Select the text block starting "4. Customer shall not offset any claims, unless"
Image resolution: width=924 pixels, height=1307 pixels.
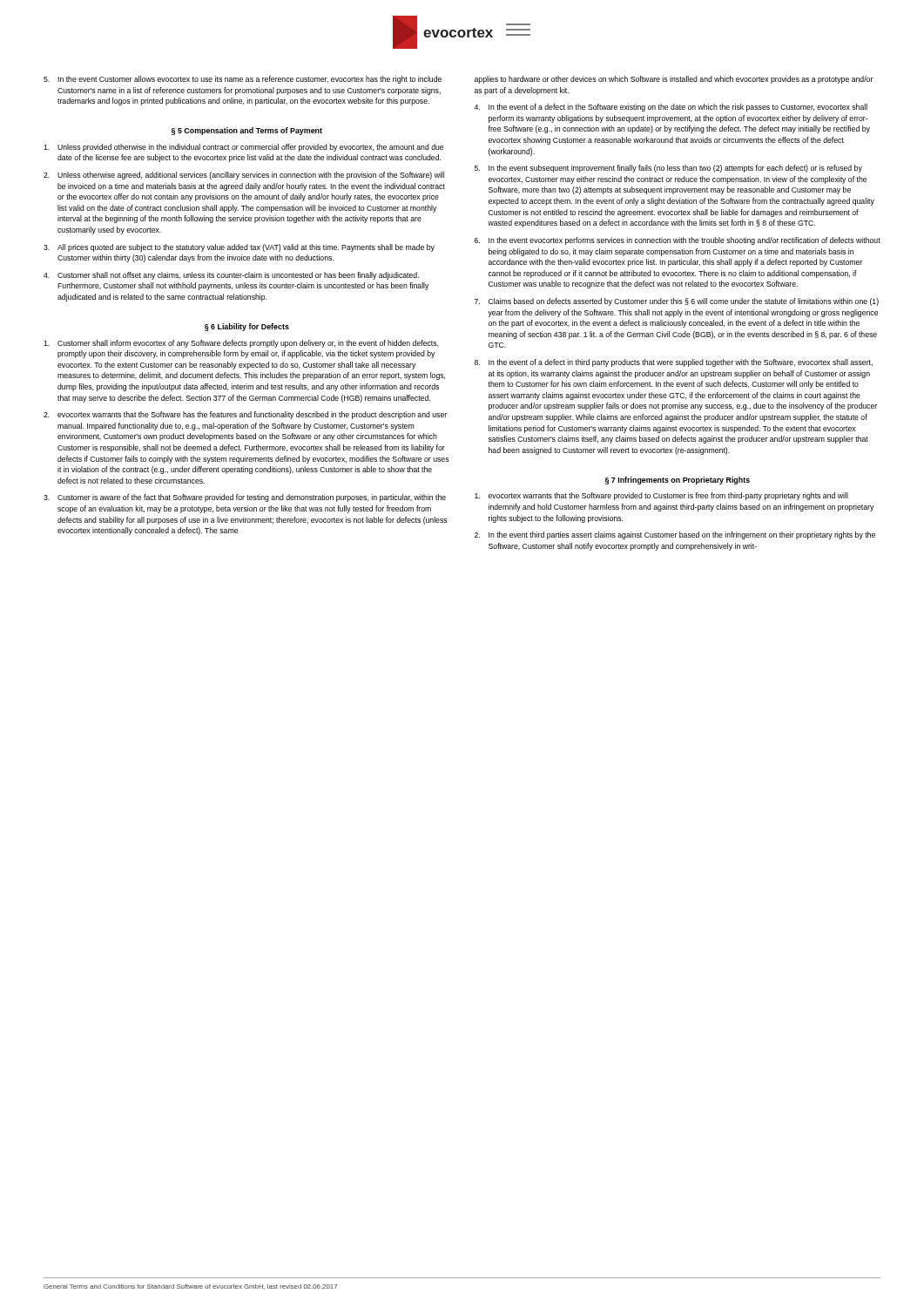[247, 286]
